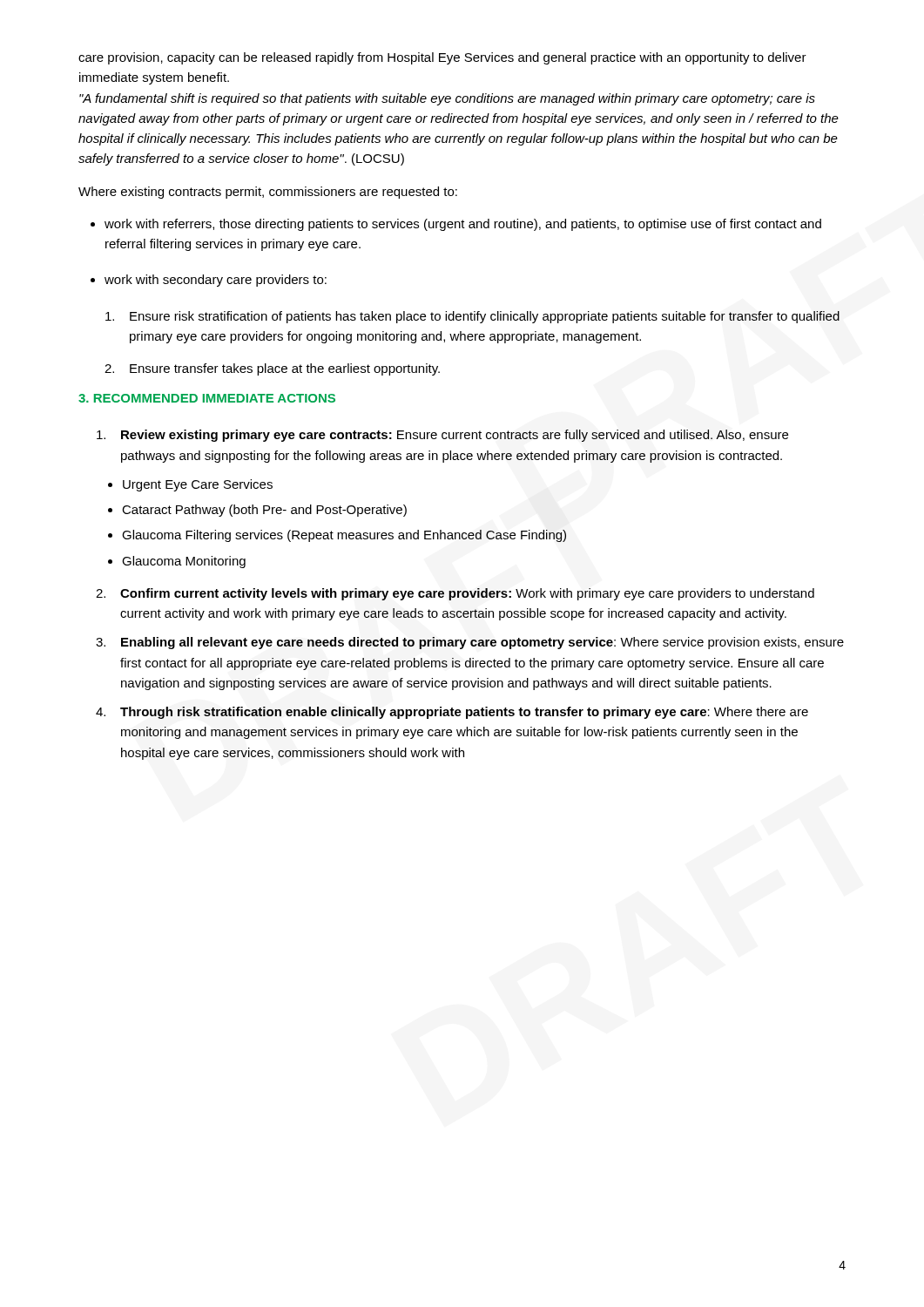Locate the region starting "Glaucoma Monitoring"
The image size is (924, 1307).
click(184, 560)
